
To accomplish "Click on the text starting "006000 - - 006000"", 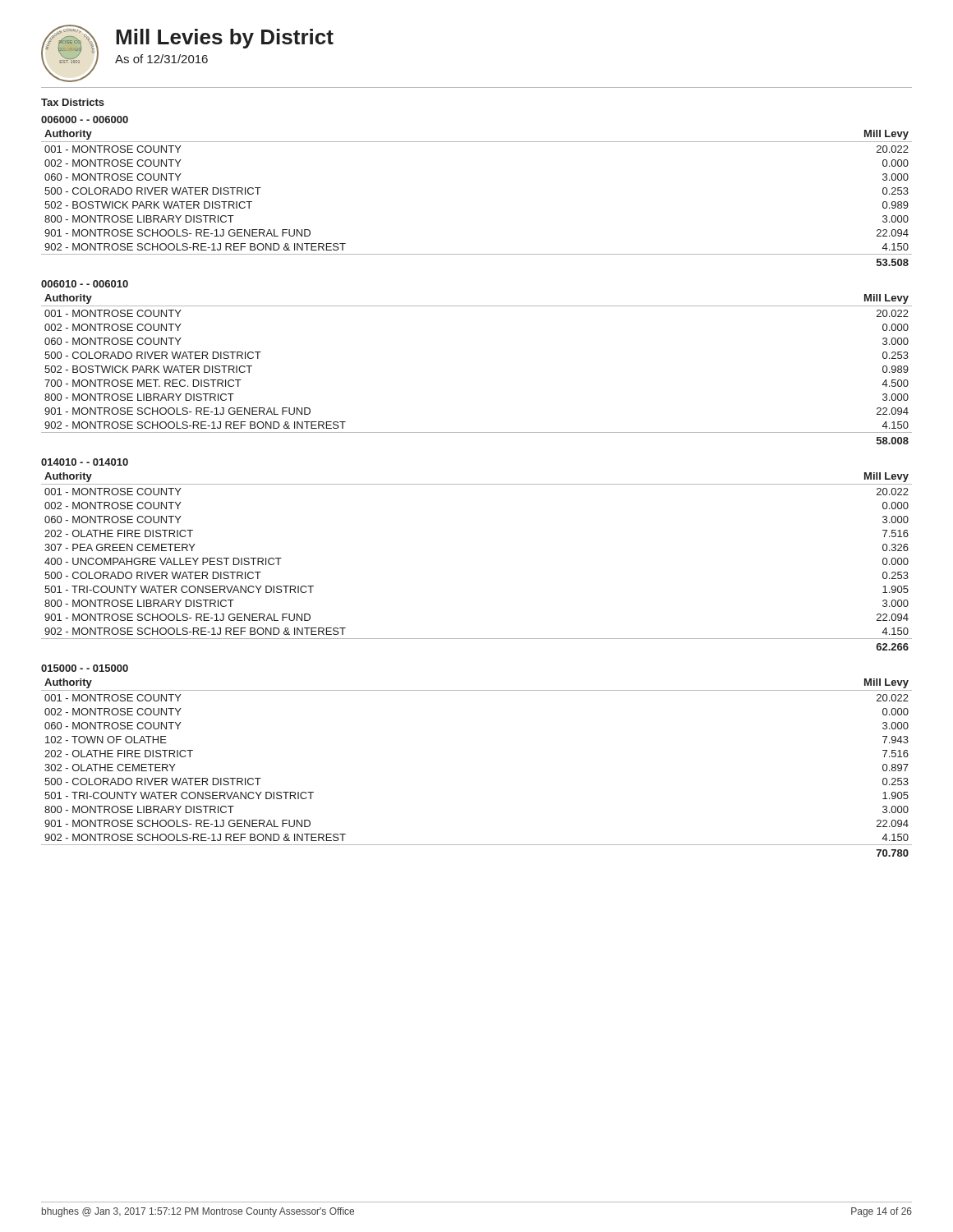I will 85,120.
